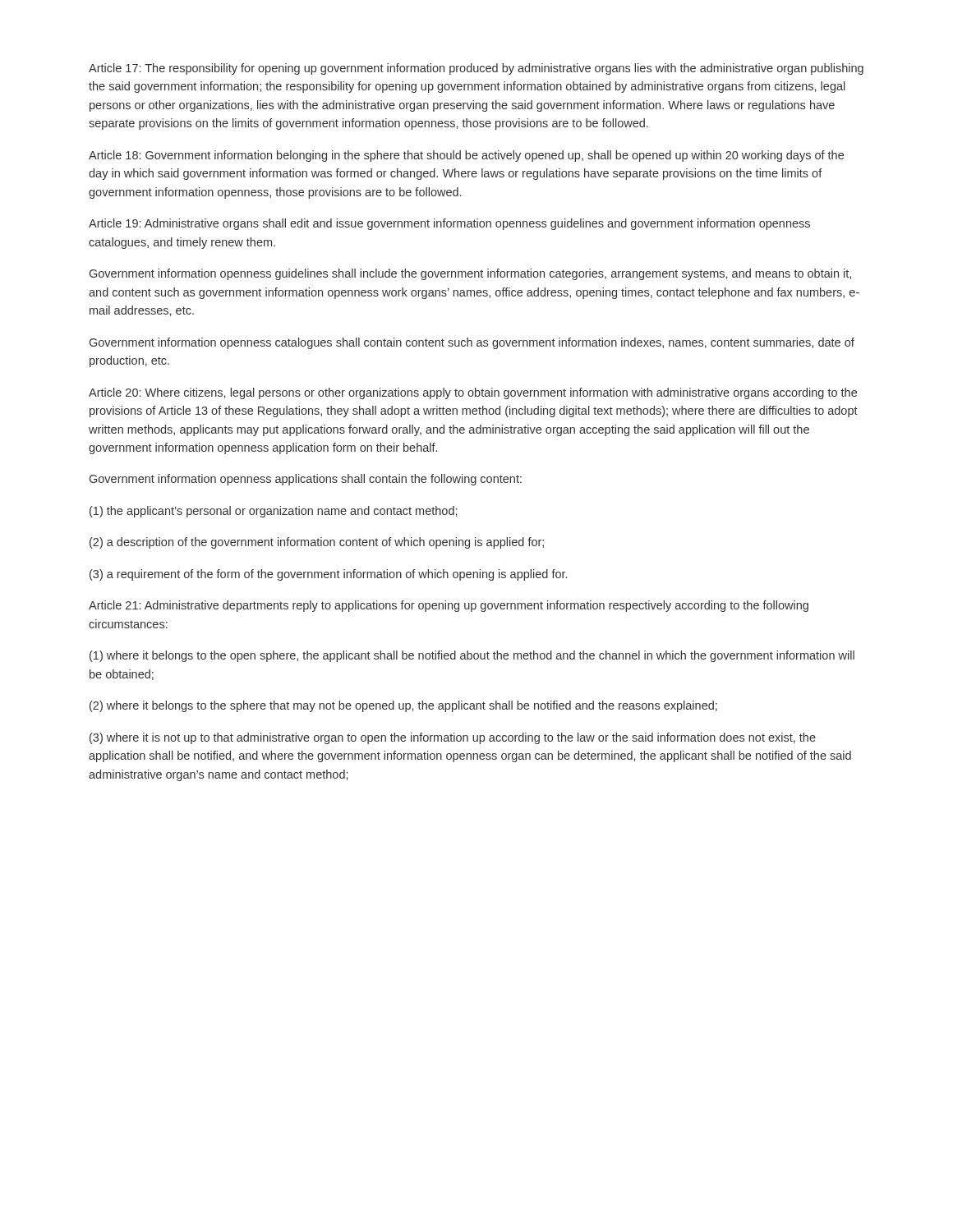Point to the element starting "(1) the applicant’s"
Viewport: 953px width, 1232px height.
(273, 511)
